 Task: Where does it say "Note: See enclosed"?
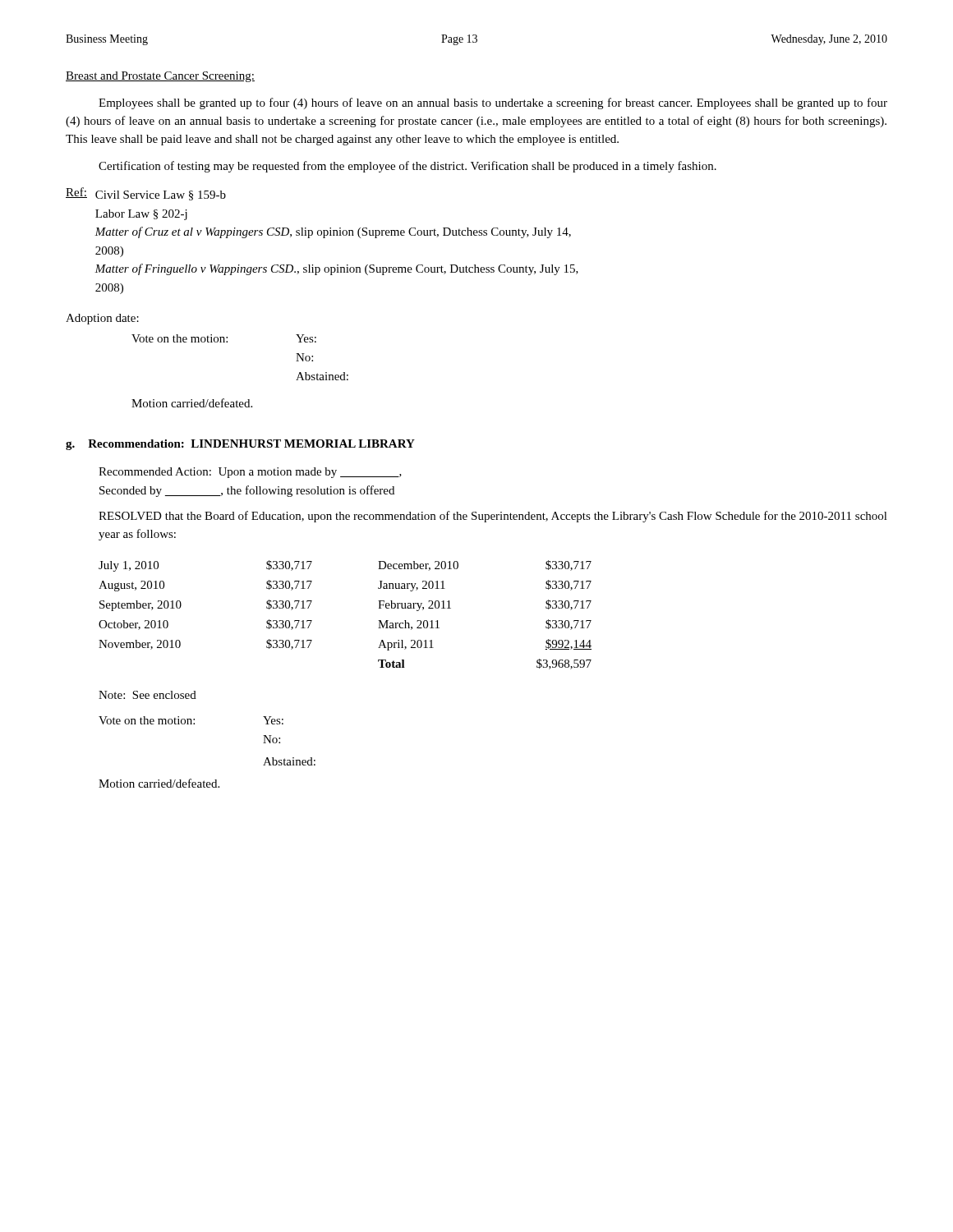pos(147,694)
